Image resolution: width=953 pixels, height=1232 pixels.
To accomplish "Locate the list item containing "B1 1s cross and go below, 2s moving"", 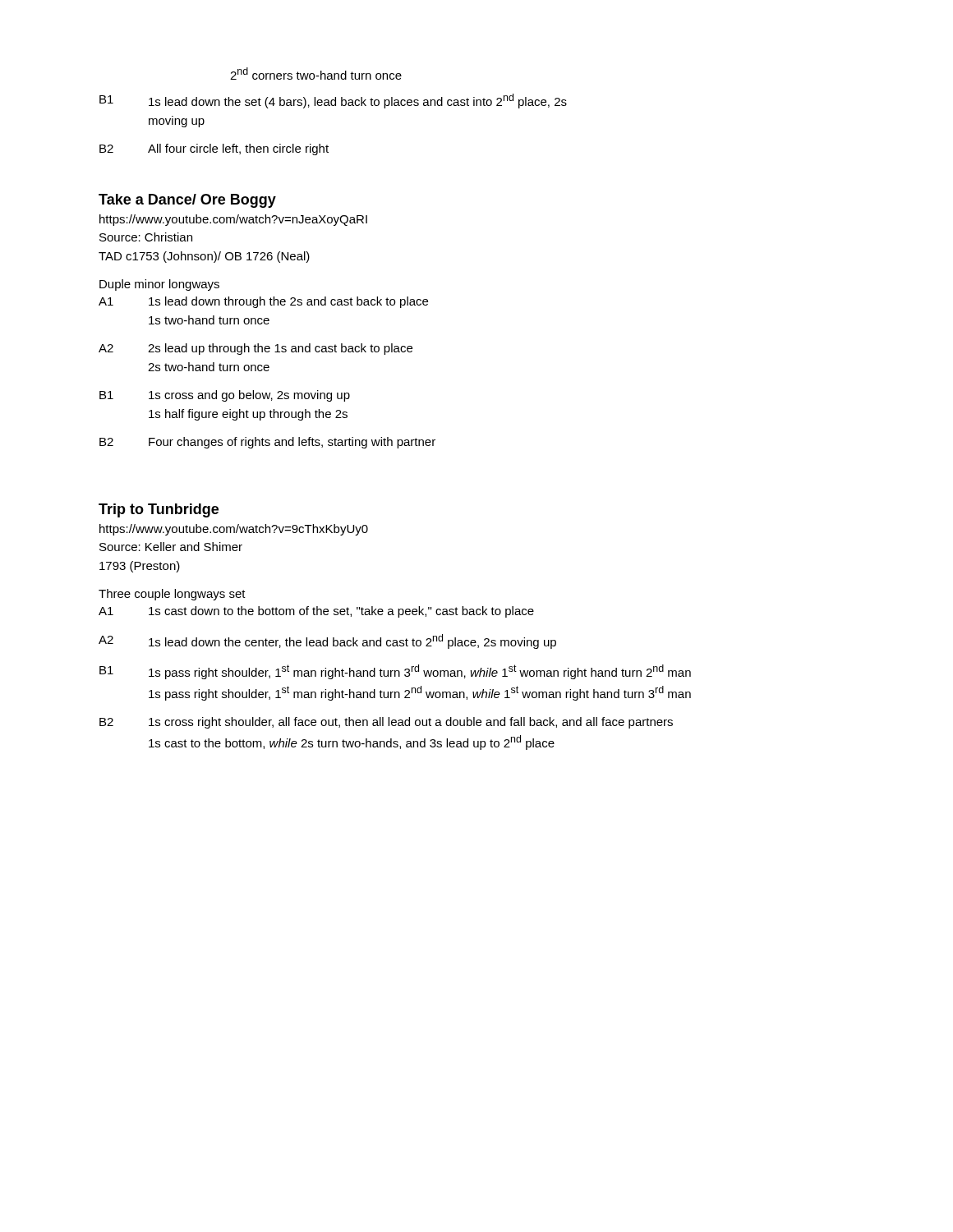I will point(225,396).
